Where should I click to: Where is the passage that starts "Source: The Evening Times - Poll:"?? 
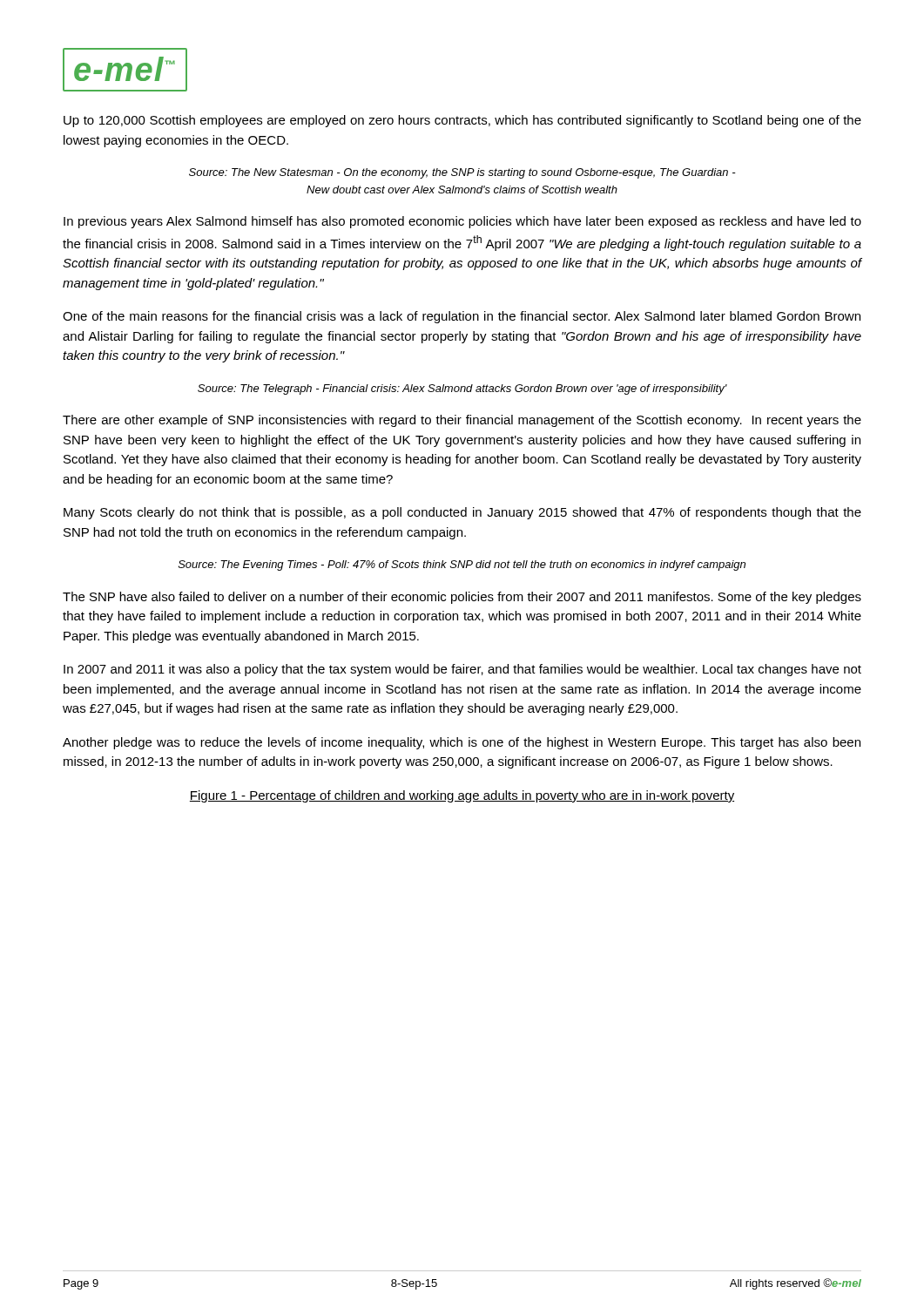pos(462,564)
